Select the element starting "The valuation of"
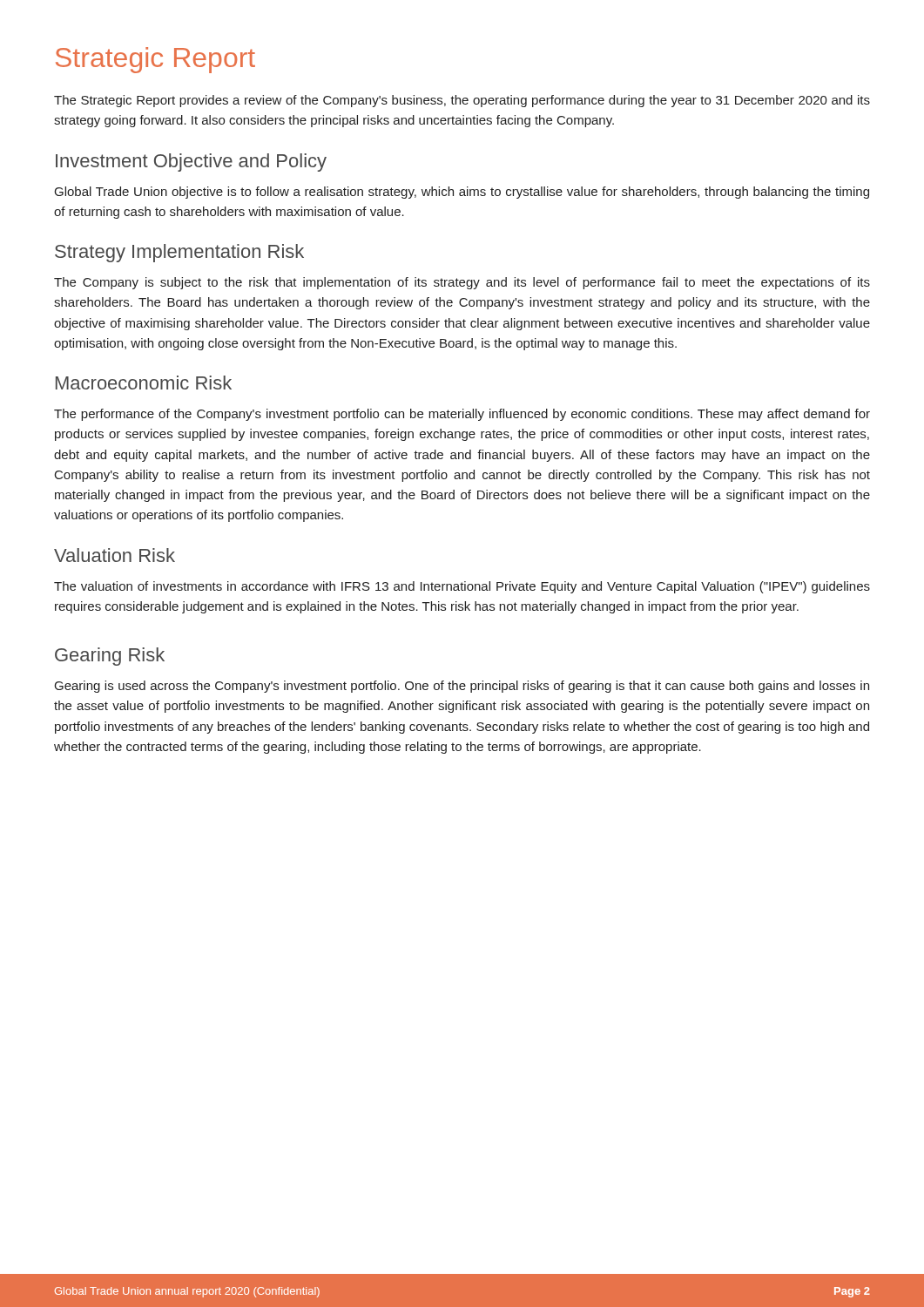 tap(462, 596)
